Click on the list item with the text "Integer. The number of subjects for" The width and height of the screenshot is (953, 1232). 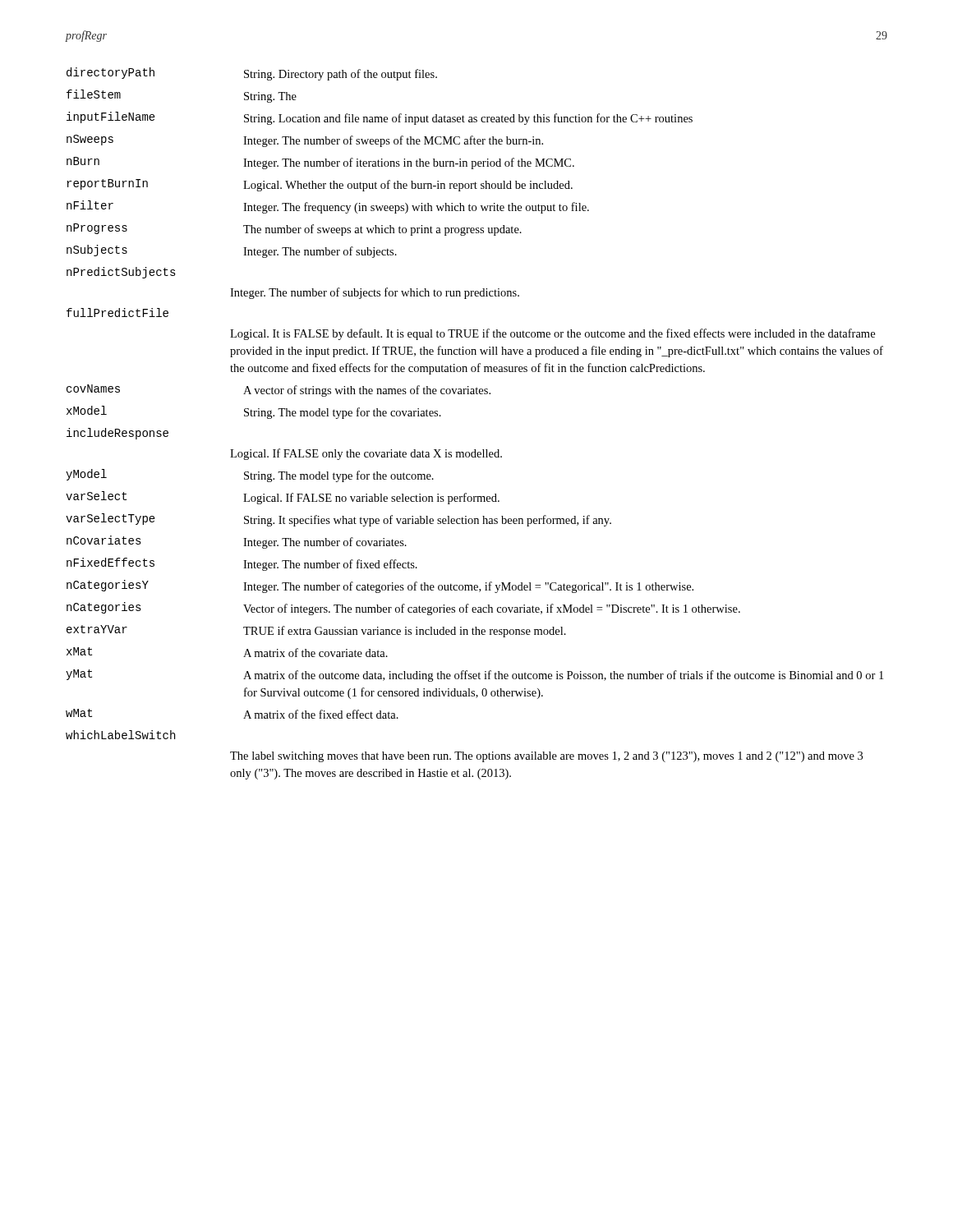375,293
